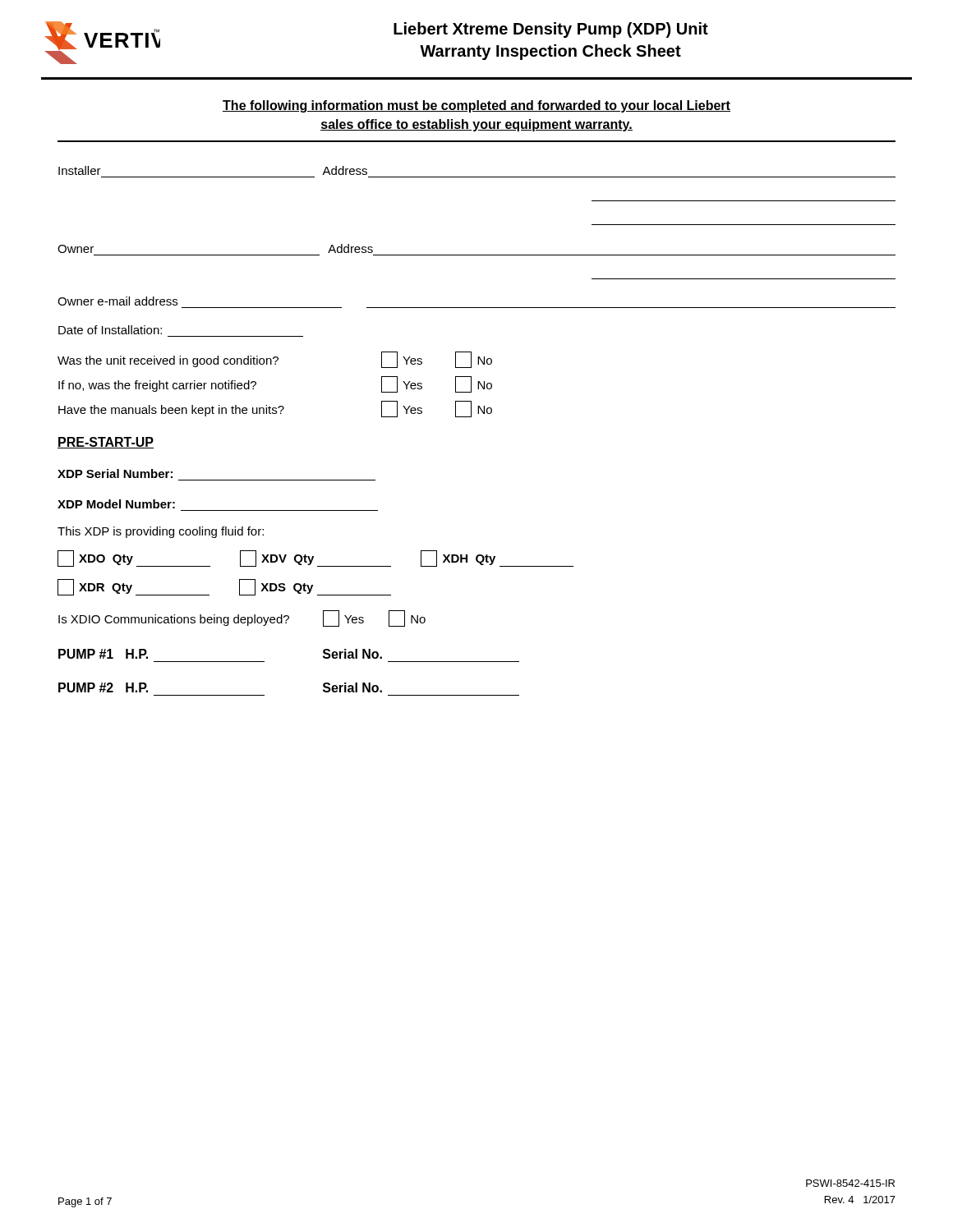Point to the block starting "XDP Model Number:"
The width and height of the screenshot is (953, 1232).
click(218, 502)
